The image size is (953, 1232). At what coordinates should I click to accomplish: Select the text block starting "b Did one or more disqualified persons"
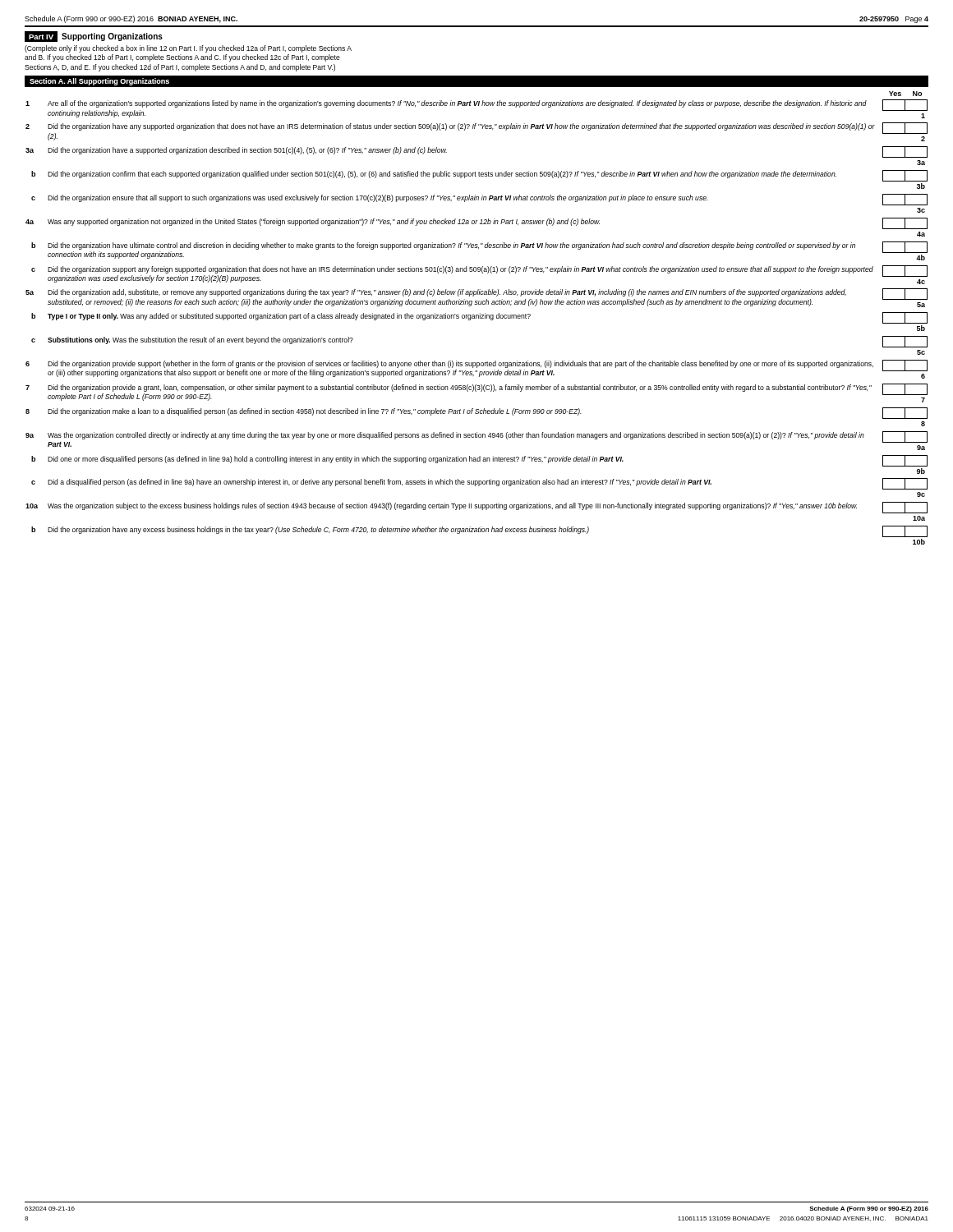pos(476,466)
